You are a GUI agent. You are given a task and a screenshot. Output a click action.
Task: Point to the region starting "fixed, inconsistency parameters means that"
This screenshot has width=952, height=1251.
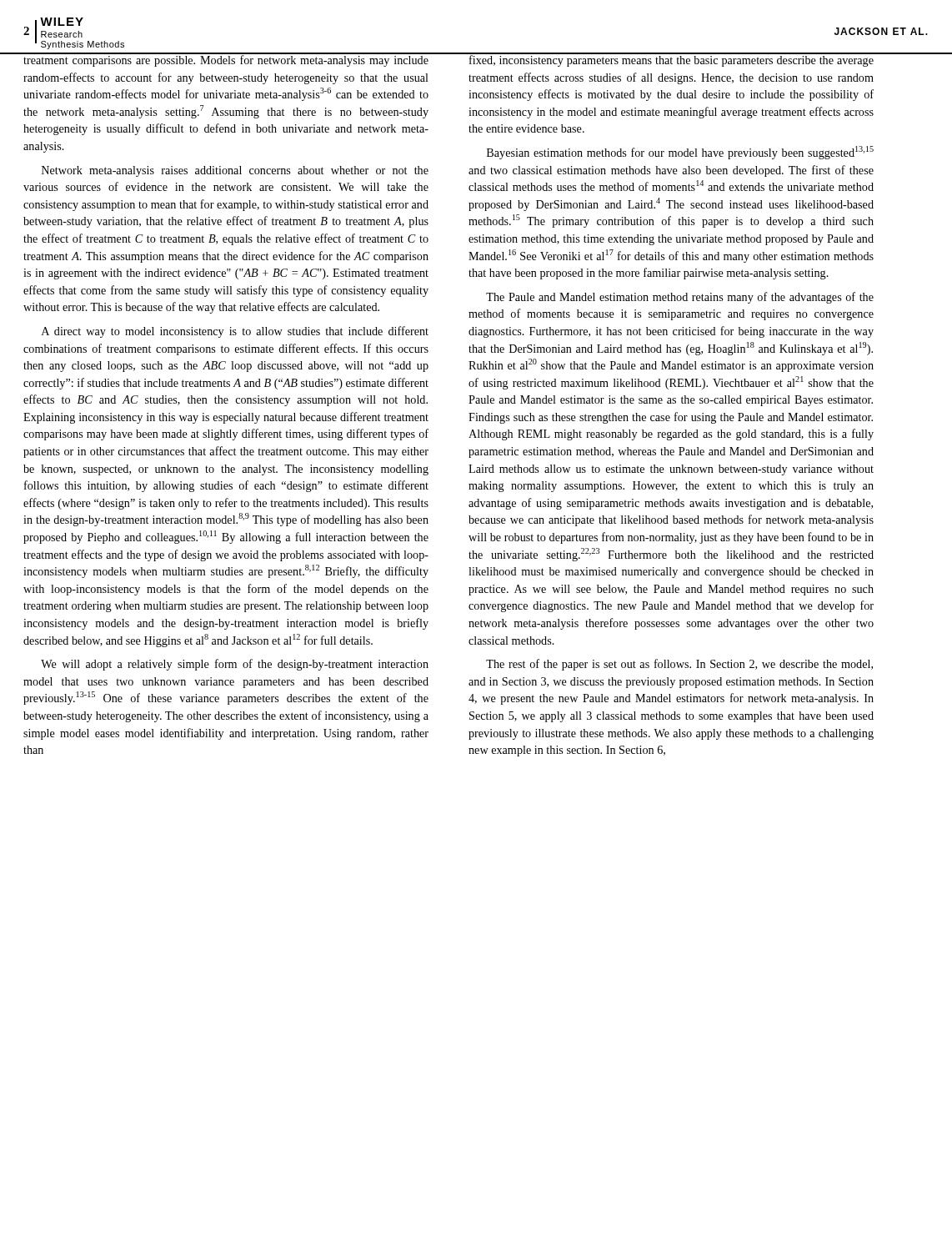click(x=671, y=95)
